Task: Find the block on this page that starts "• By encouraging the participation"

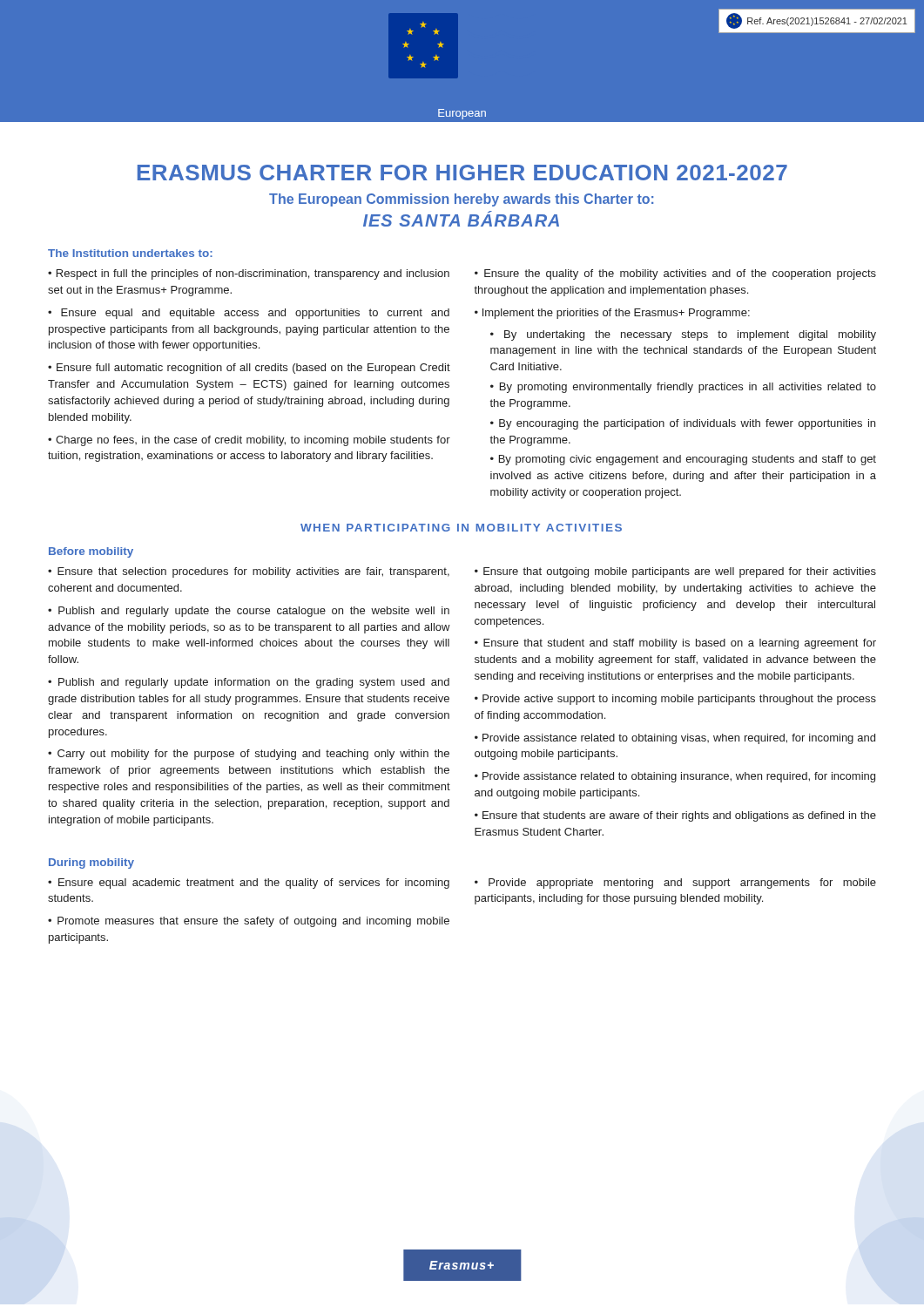Action: click(683, 432)
